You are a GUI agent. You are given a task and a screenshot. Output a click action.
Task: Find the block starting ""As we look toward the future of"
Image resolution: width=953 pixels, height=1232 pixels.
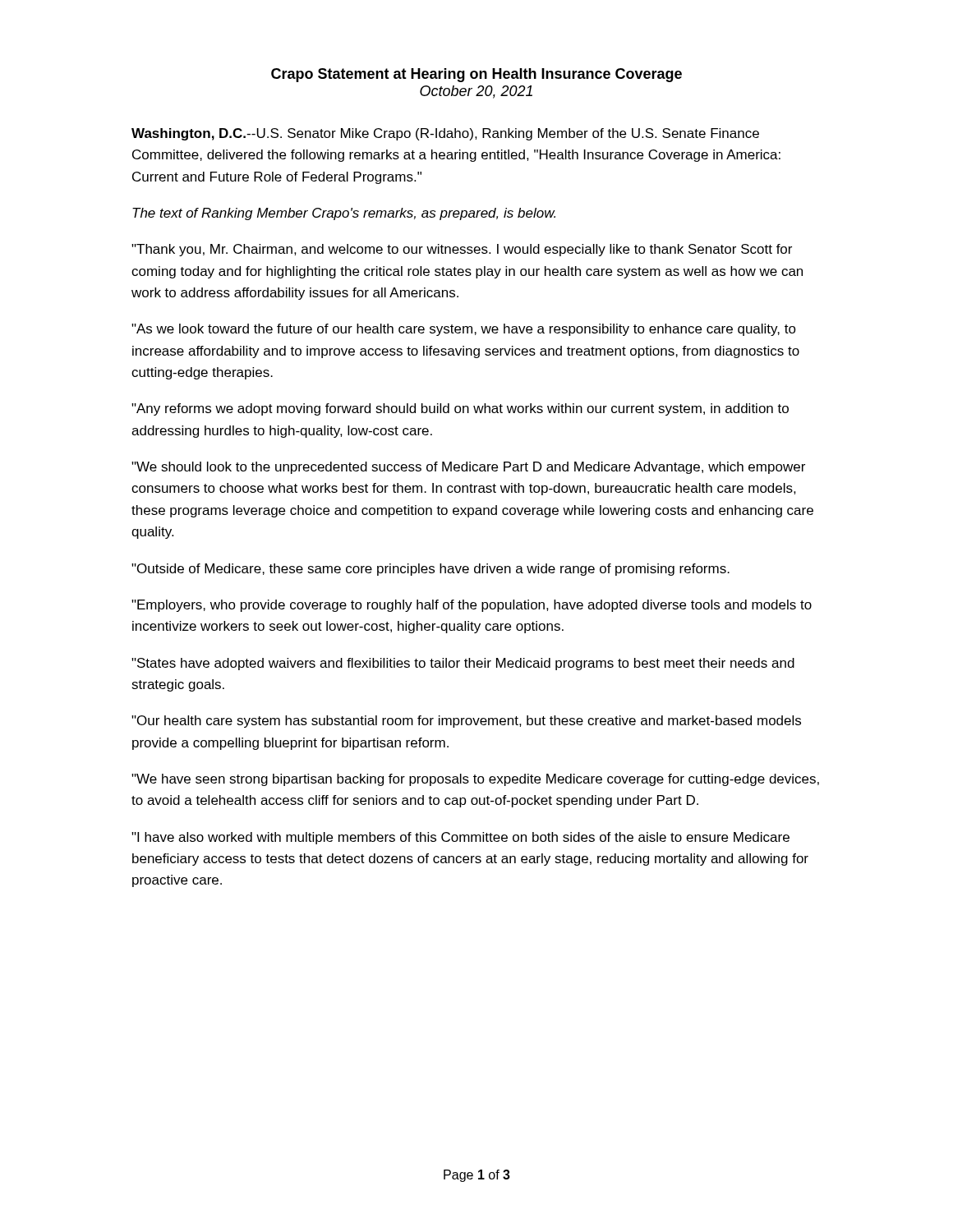[x=465, y=351]
